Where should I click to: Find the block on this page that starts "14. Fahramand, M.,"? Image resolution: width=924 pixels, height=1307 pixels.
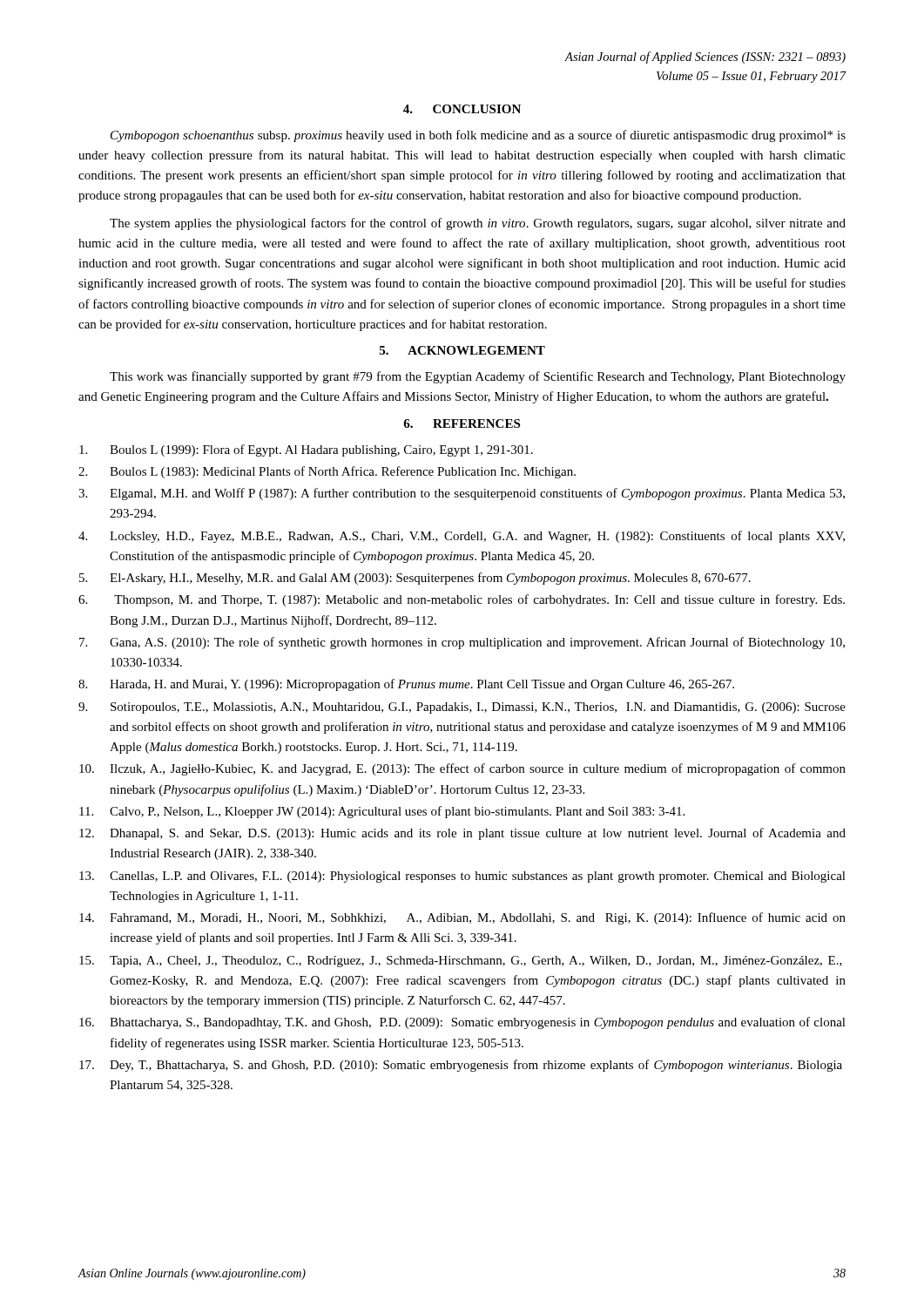point(462,928)
